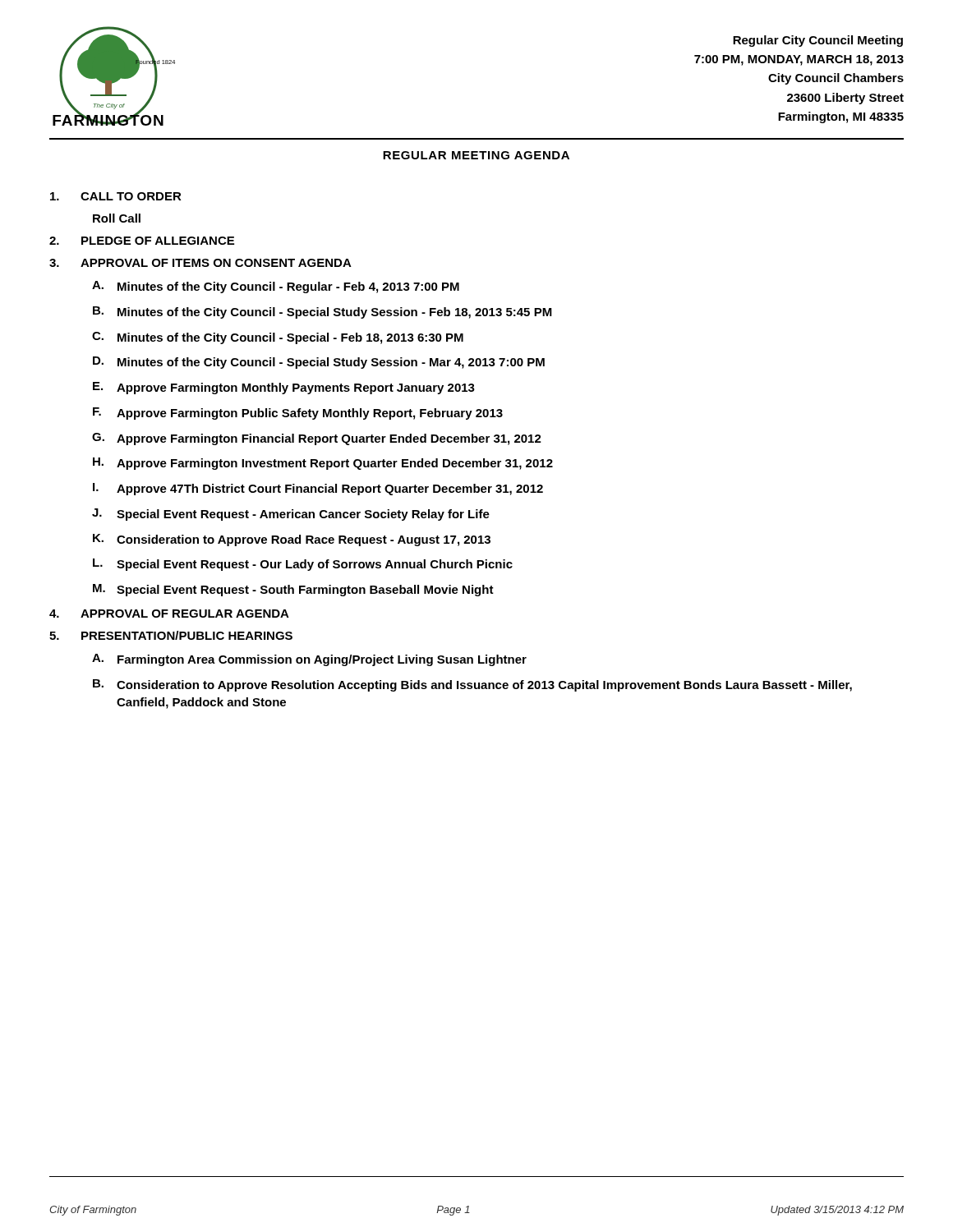This screenshot has height=1232, width=953.
Task: Locate the list item with the text "F. Approve Farmington"
Action: (x=297, y=413)
